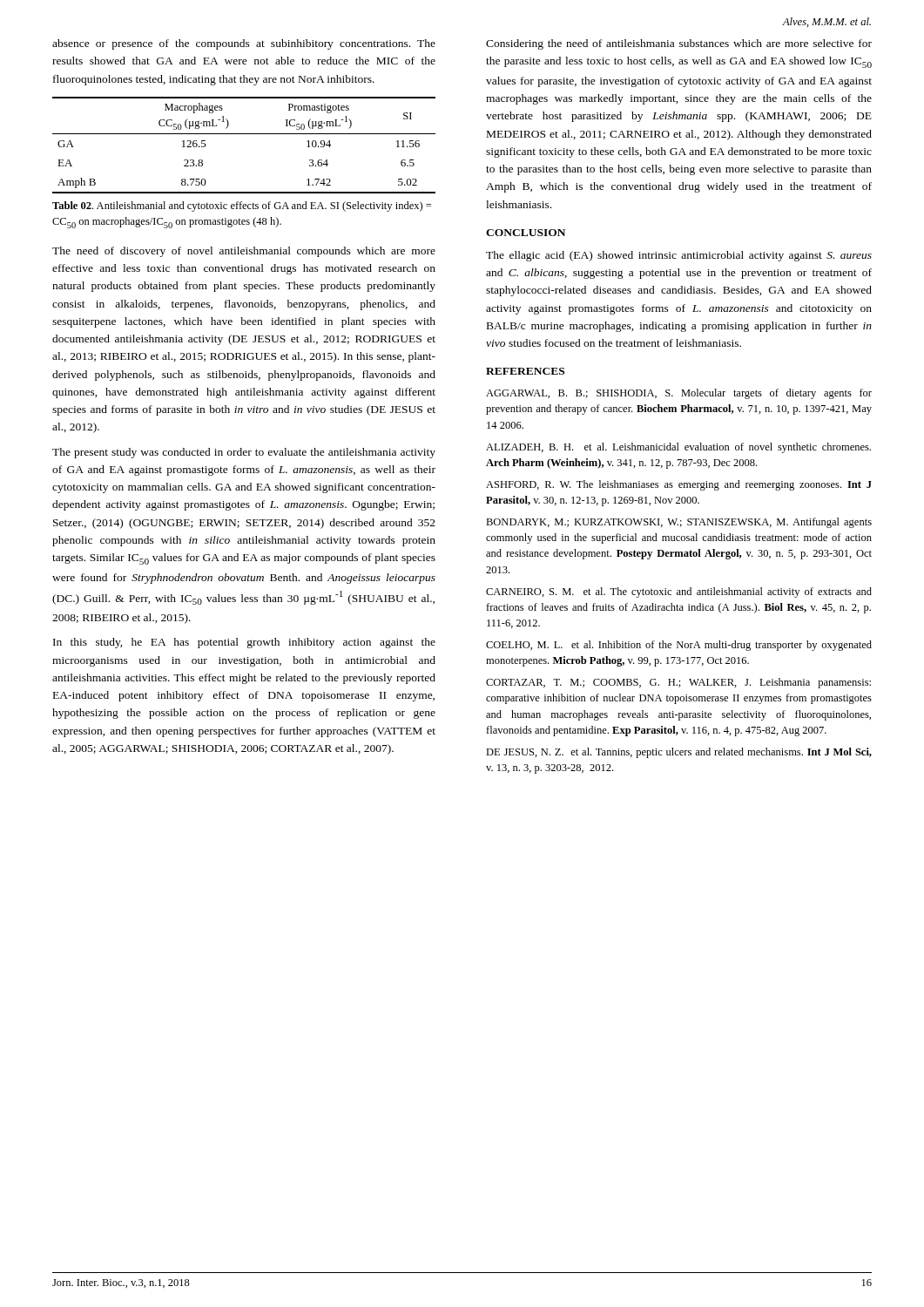Point to the text starting "The present study"
Screen dimensions: 1307x924
point(244,535)
